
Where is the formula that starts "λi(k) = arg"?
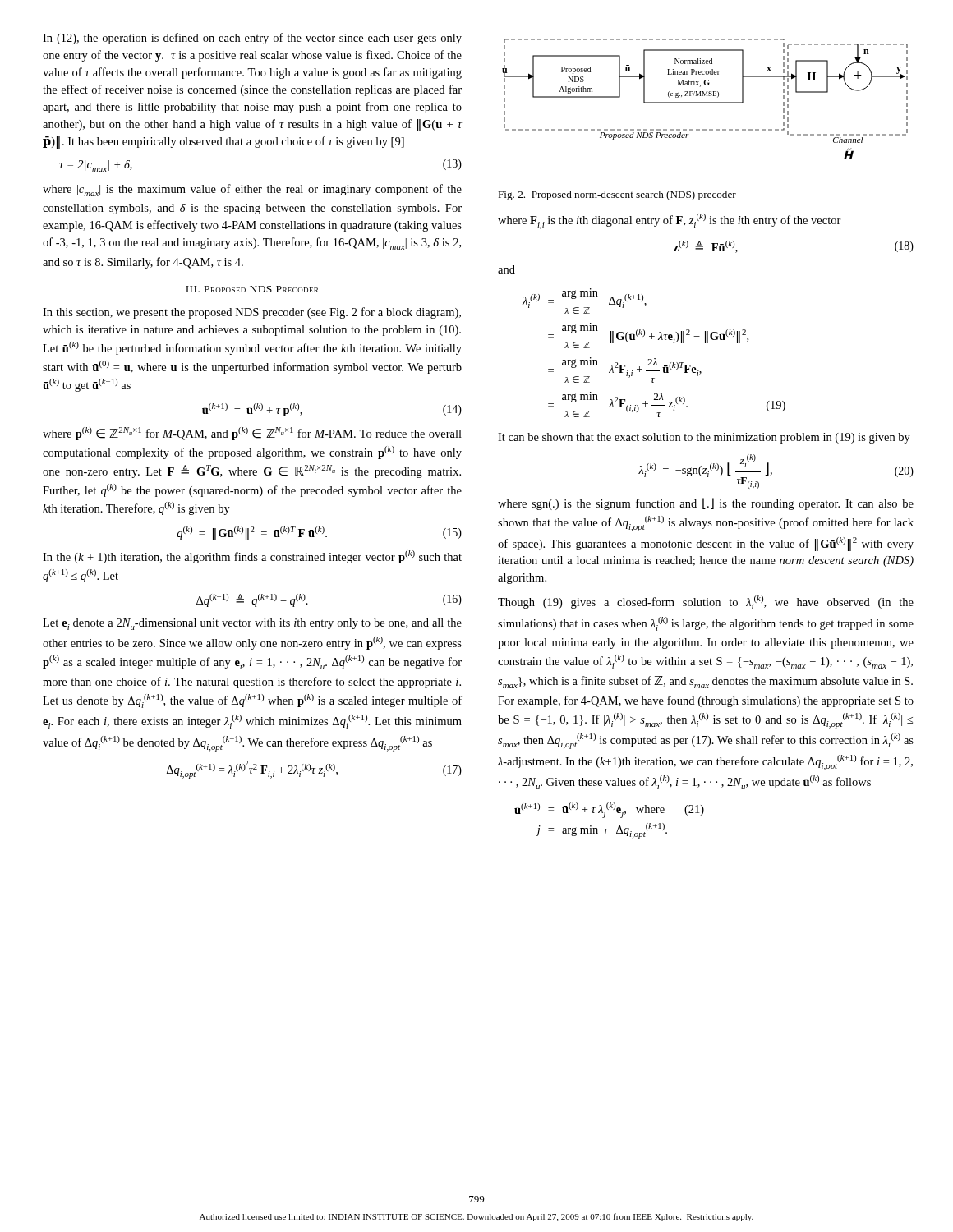(x=654, y=353)
